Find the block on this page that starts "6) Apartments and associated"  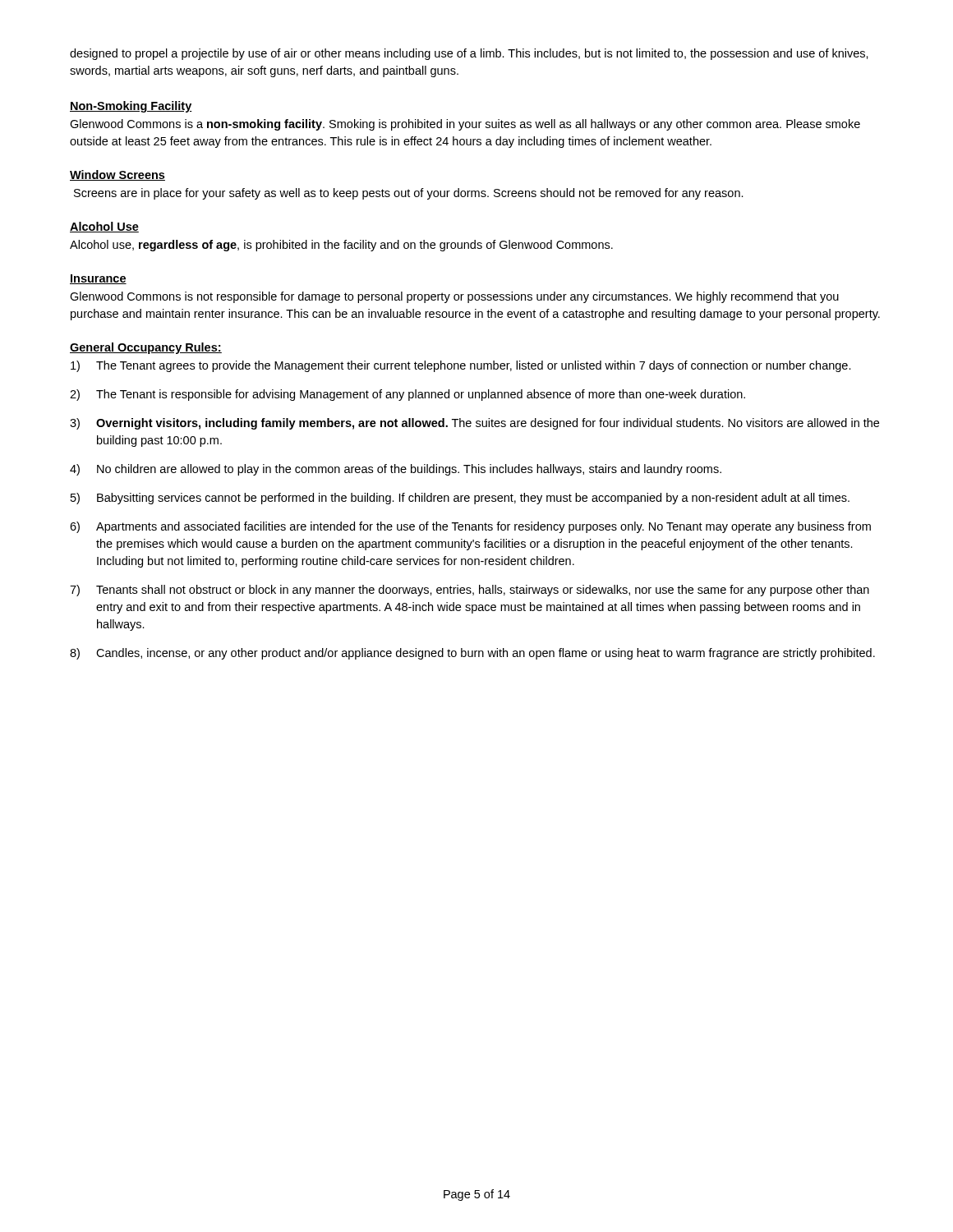pos(476,544)
